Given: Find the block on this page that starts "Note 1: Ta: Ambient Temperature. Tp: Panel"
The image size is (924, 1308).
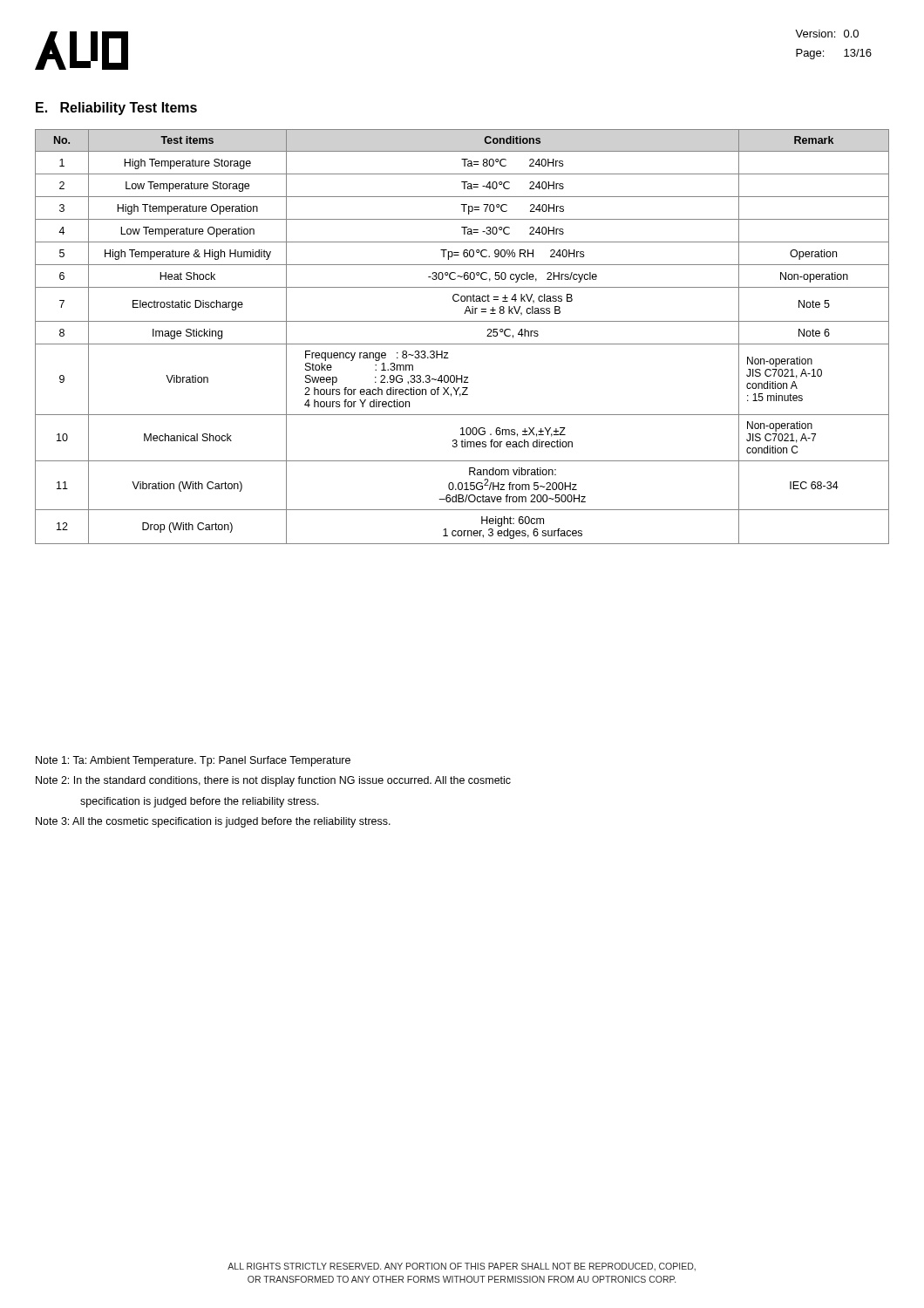Looking at the screenshot, I should [x=193, y=761].
